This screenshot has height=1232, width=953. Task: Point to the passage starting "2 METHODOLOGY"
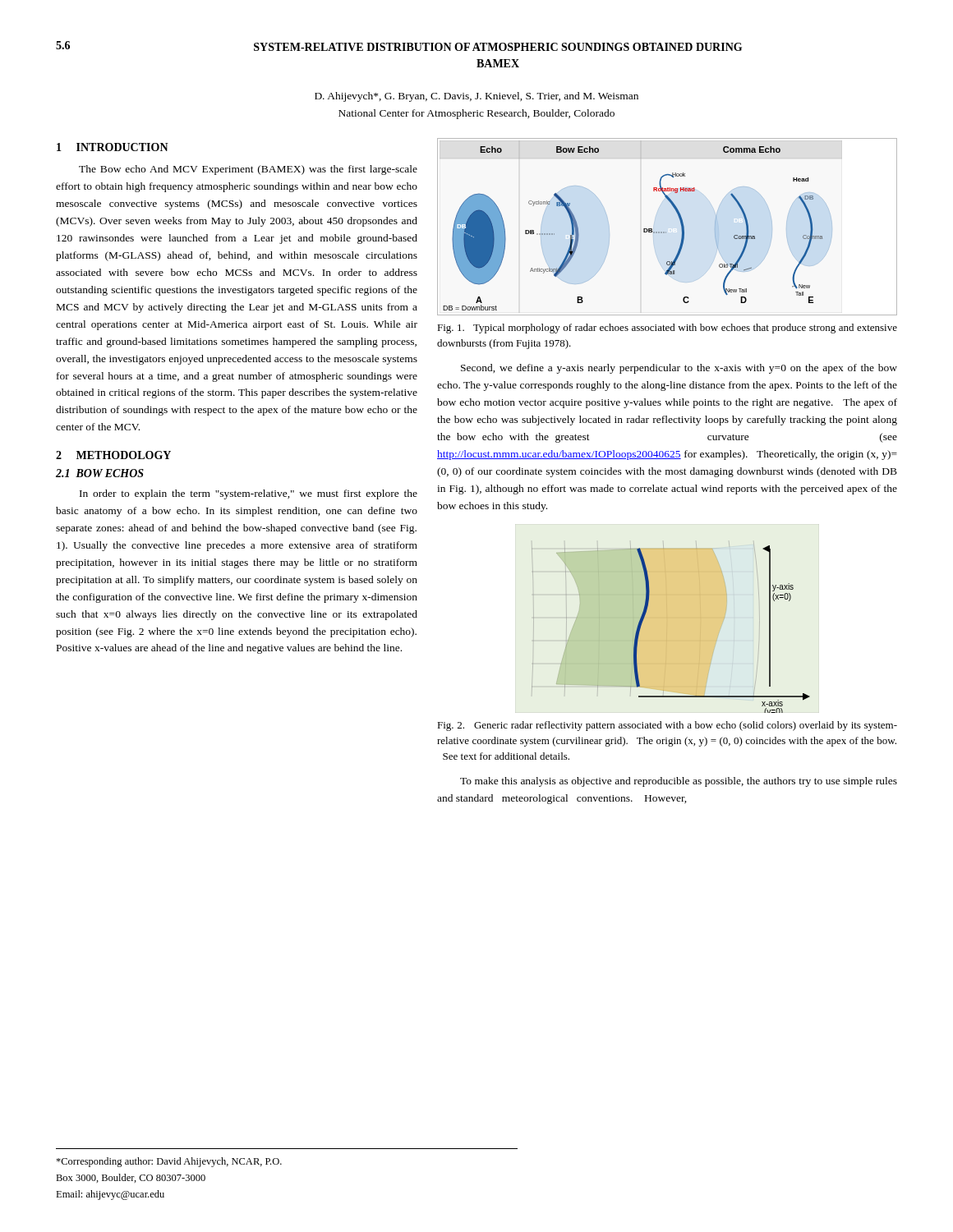pyautogui.click(x=114, y=456)
